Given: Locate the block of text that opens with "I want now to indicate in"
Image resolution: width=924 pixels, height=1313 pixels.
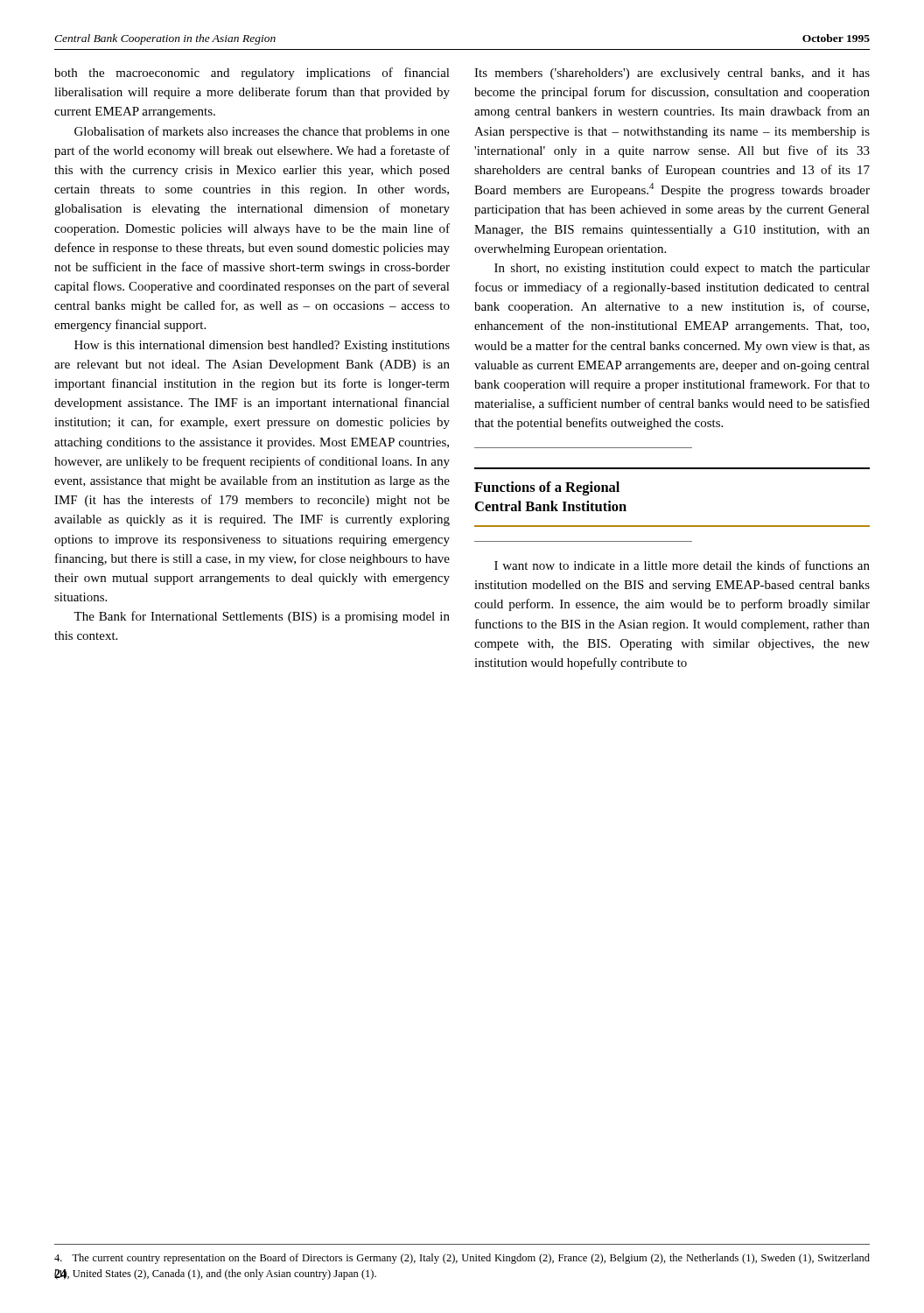Looking at the screenshot, I should click(x=672, y=614).
